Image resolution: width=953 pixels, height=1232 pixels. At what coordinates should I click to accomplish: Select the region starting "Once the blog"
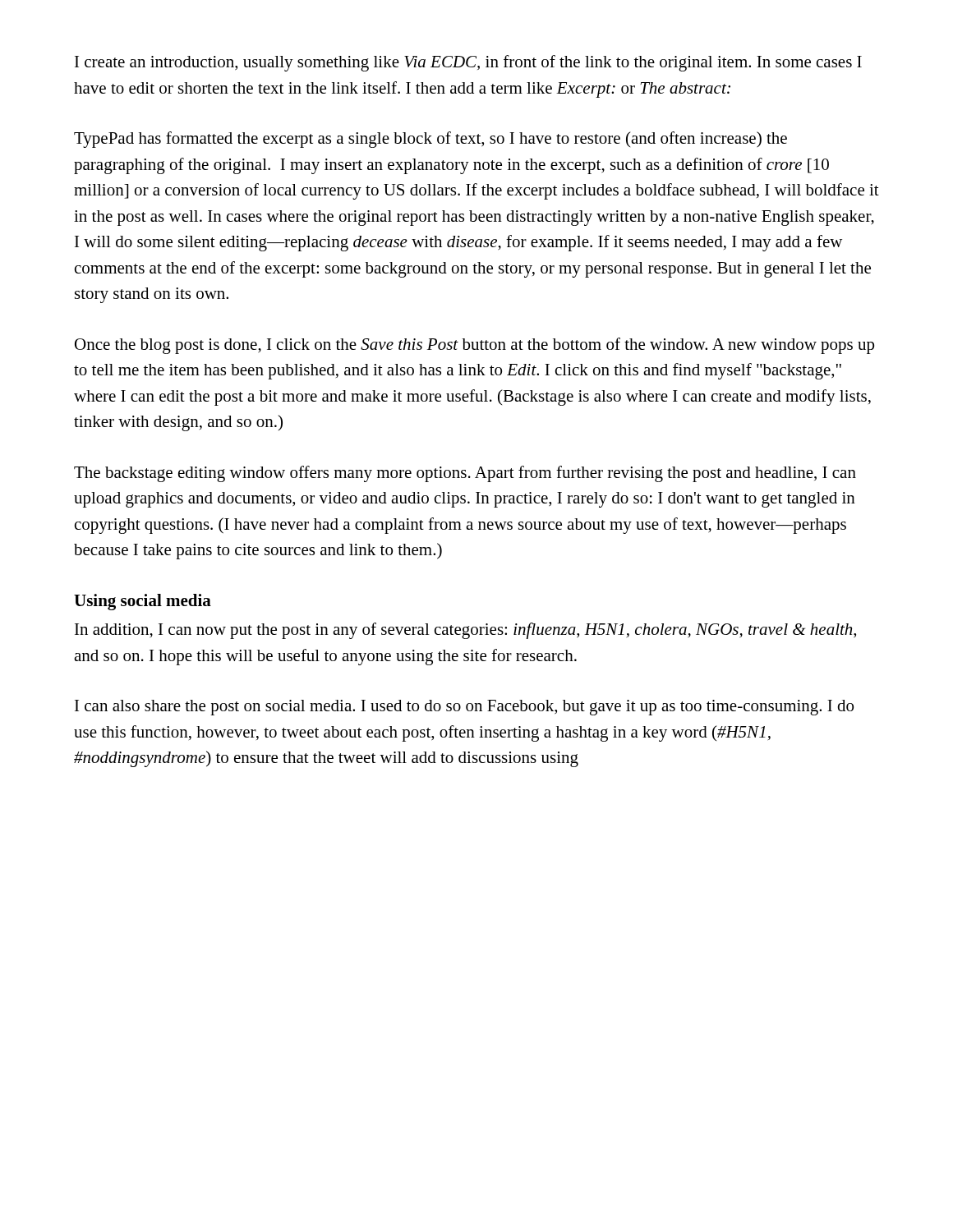click(x=474, y=383)
